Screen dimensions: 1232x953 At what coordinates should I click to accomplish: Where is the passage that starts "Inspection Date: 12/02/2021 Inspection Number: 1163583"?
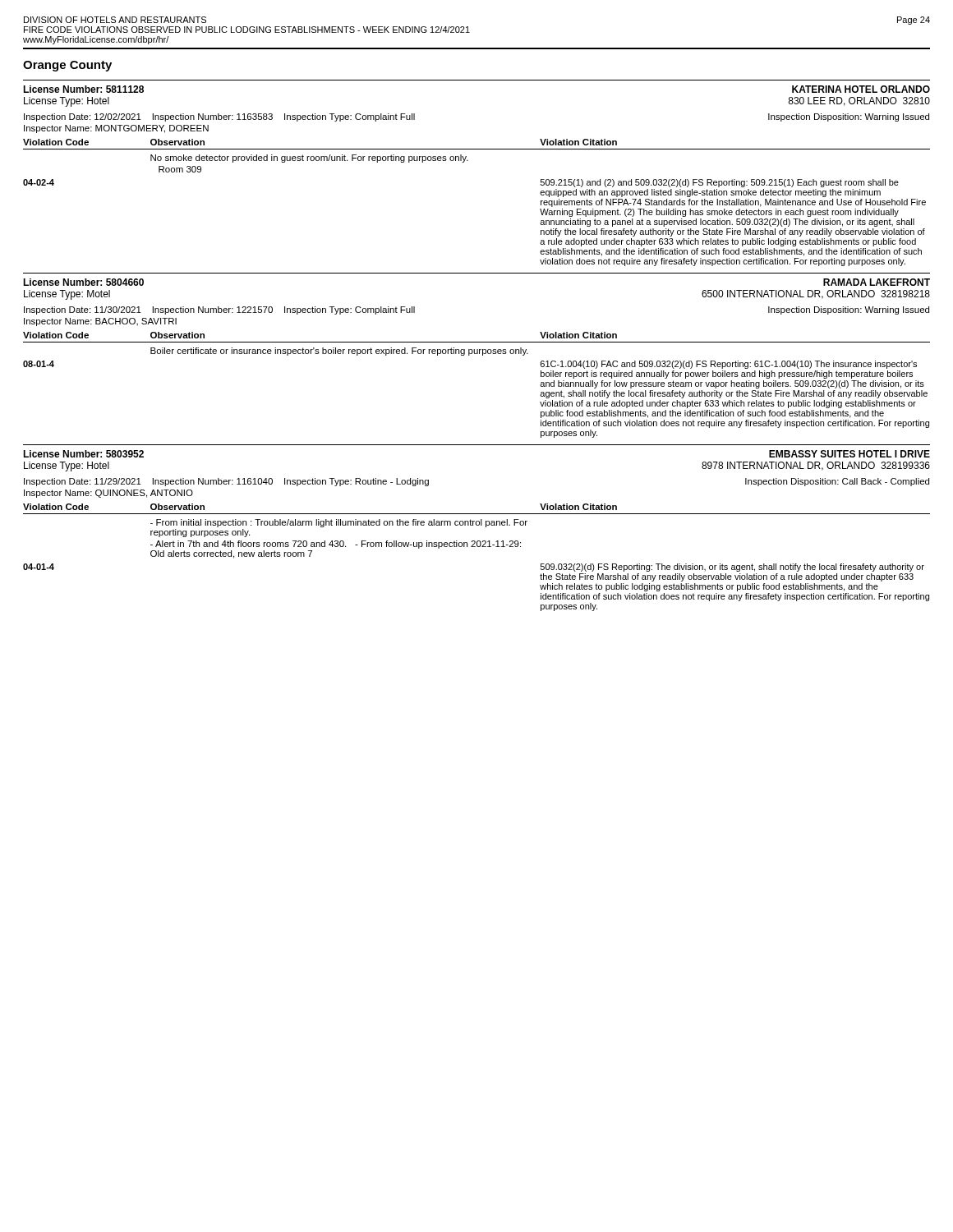coord(78,117)
